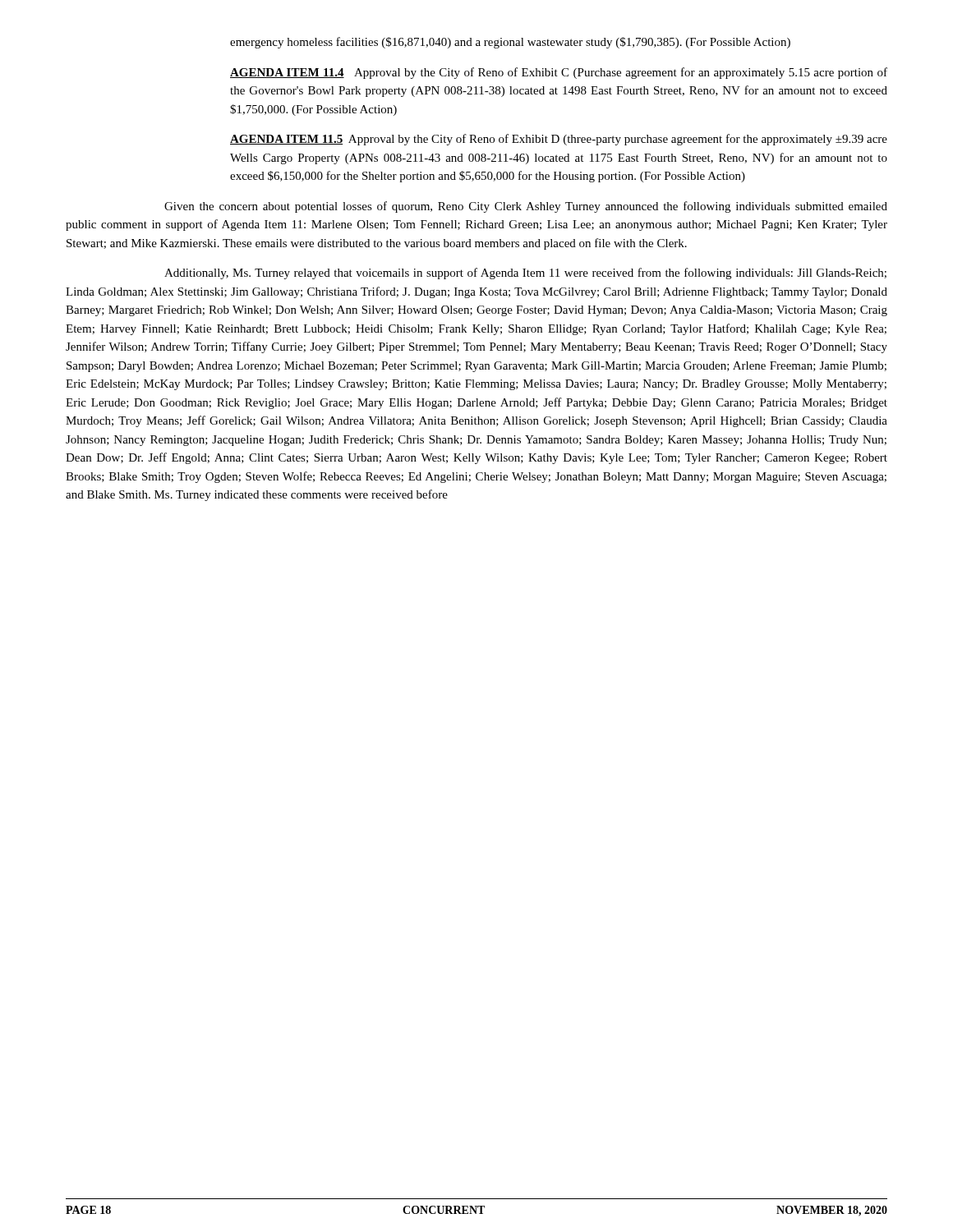Point to the region starting "AGENDA ITEM 11.4"

[559, 90]
